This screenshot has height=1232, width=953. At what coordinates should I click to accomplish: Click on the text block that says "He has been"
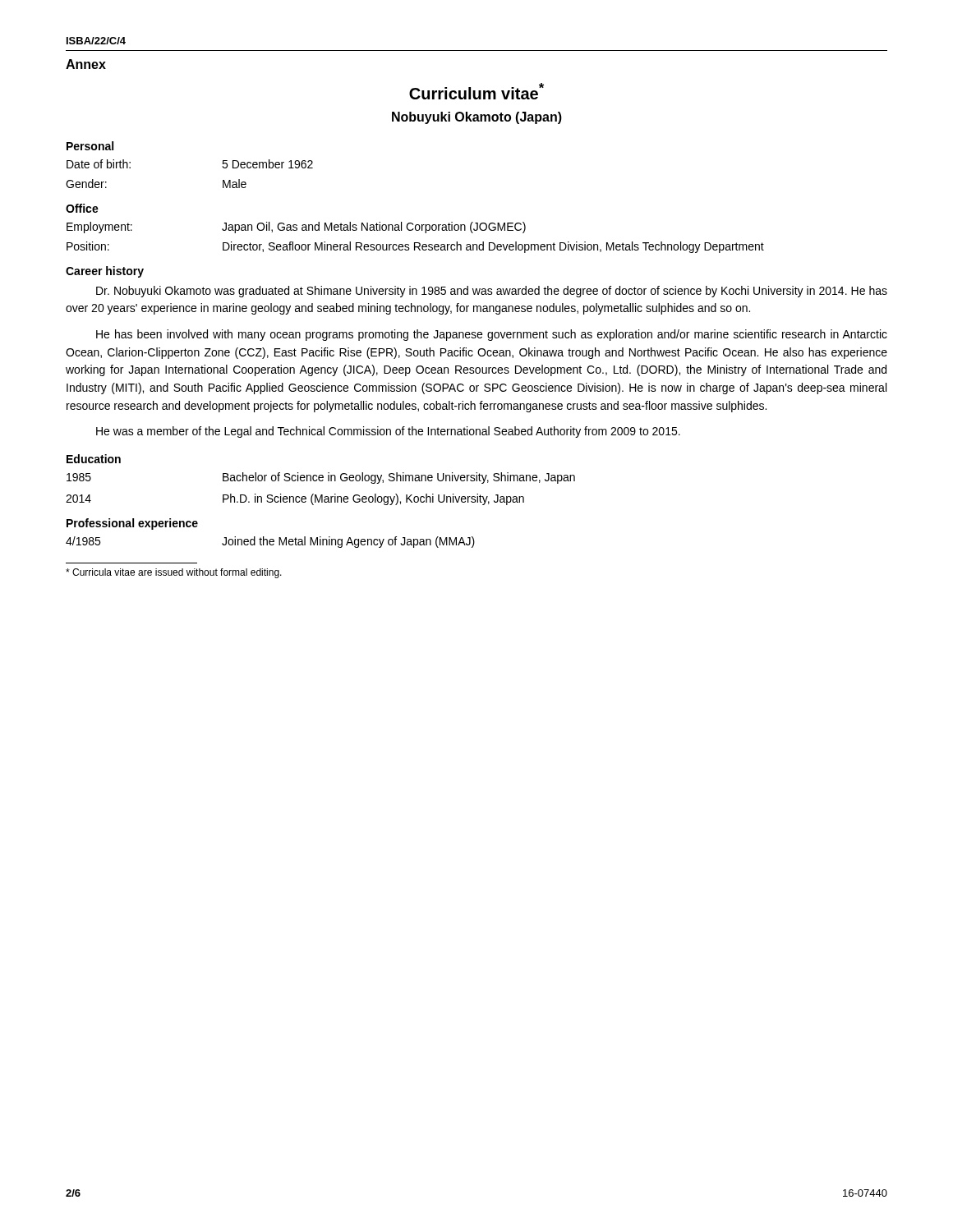pyautogui.click(x=476, y=370)
